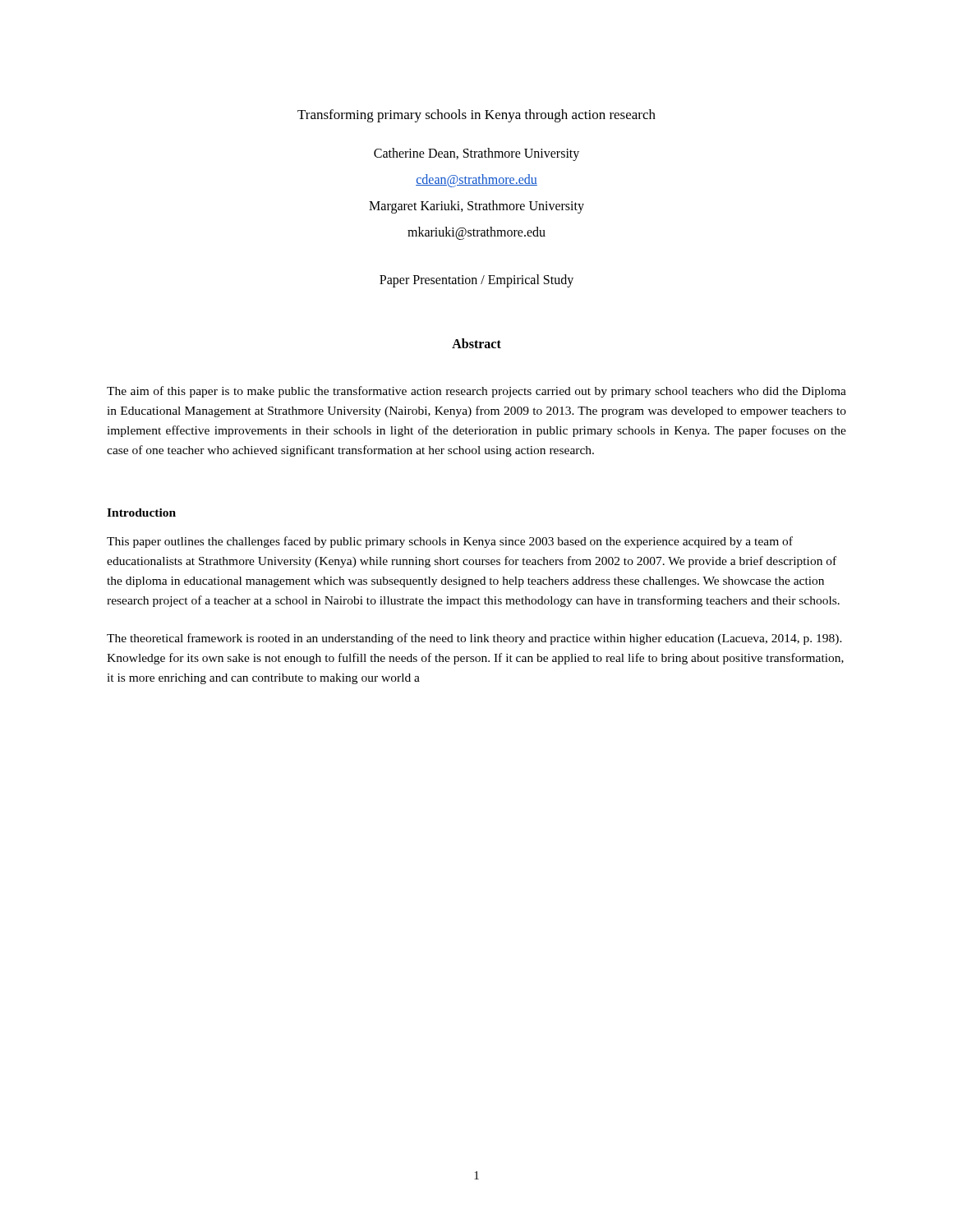Click the passage that begins "This paper outlines the challenges faced by public"
953x1232 pixels.
click(473, 570)
